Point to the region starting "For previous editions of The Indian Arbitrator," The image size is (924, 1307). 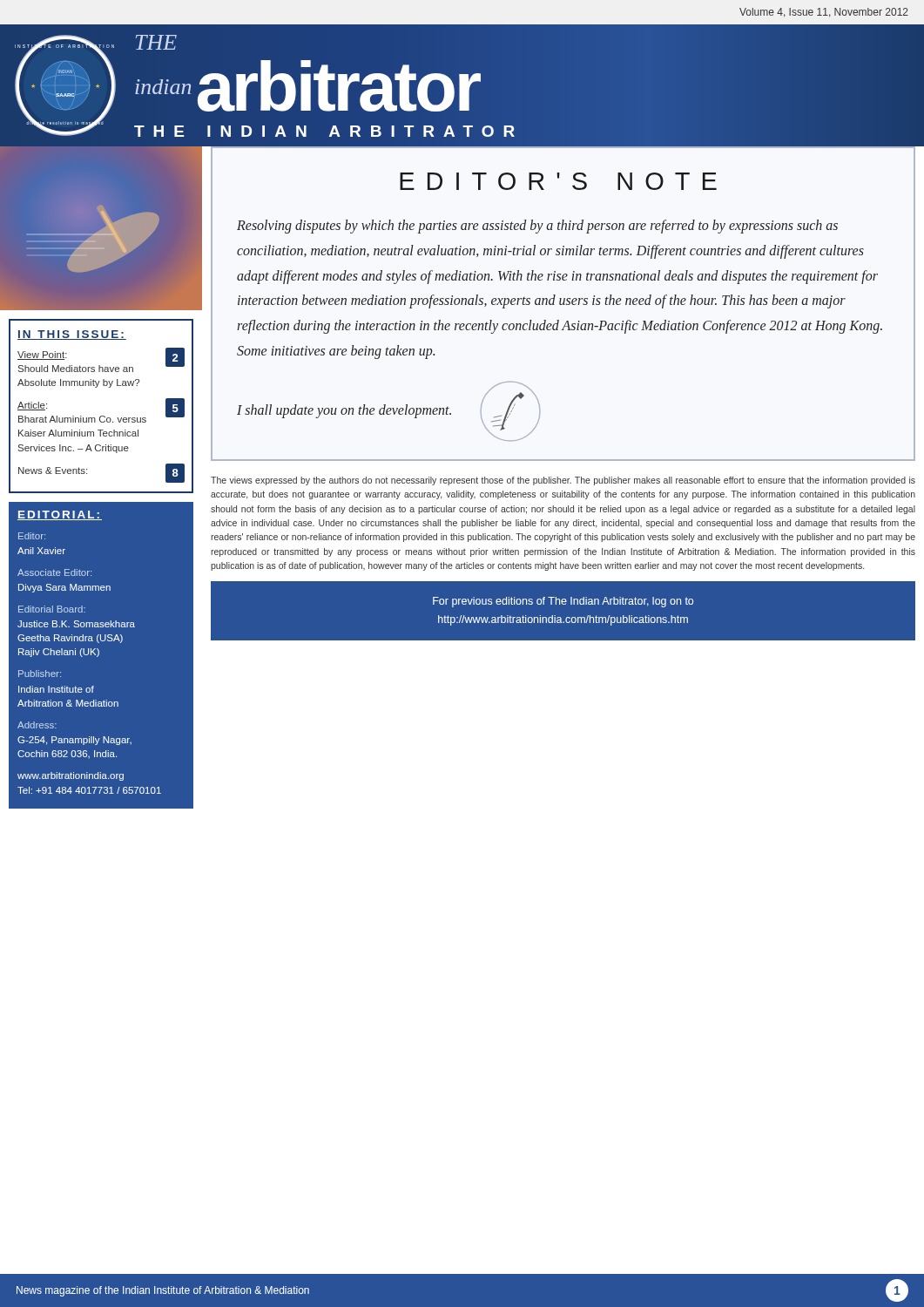pyautogui.click(x=563, y=611)
